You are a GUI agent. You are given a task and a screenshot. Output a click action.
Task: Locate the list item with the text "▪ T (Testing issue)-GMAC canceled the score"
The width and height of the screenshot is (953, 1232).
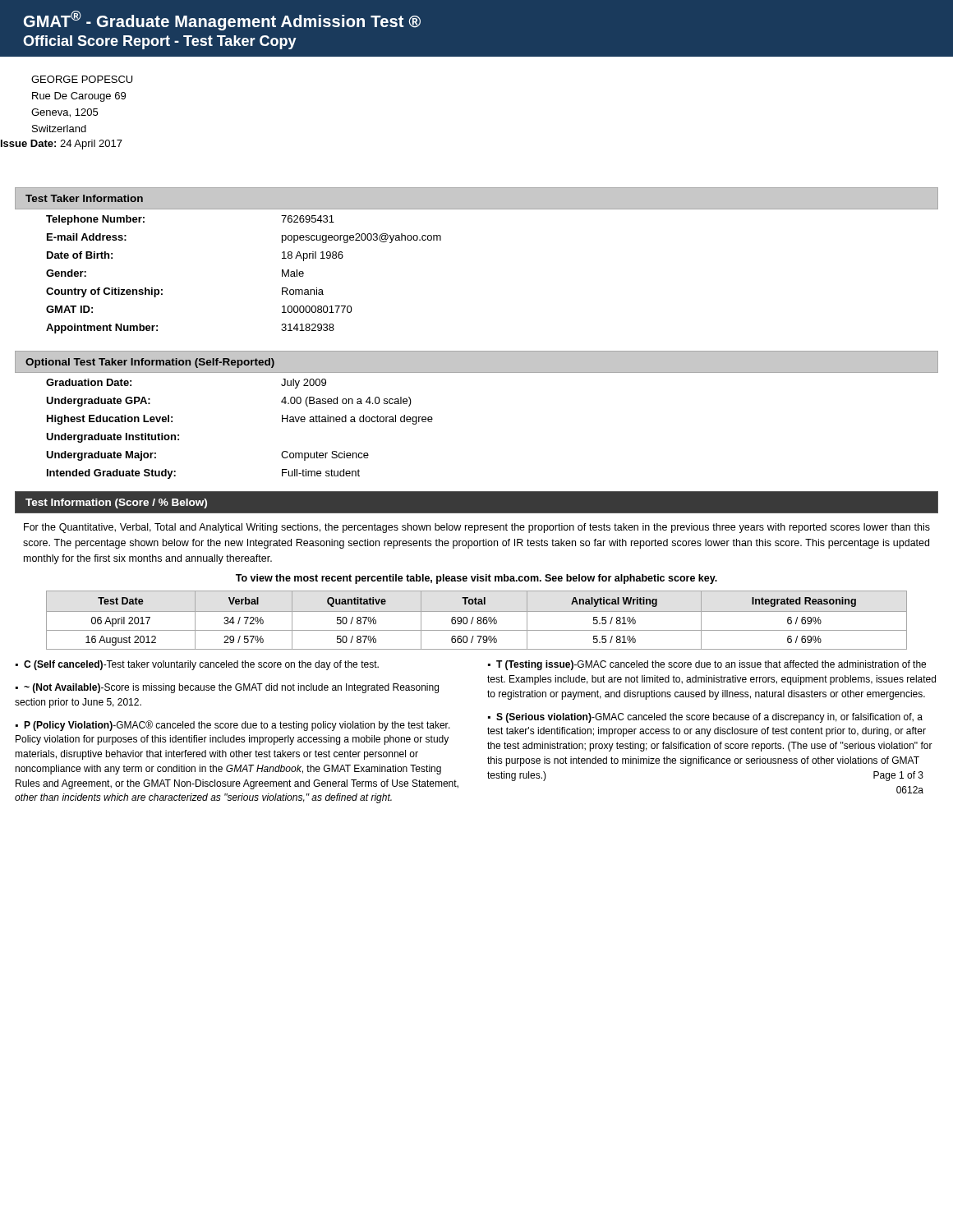[712, 679]
